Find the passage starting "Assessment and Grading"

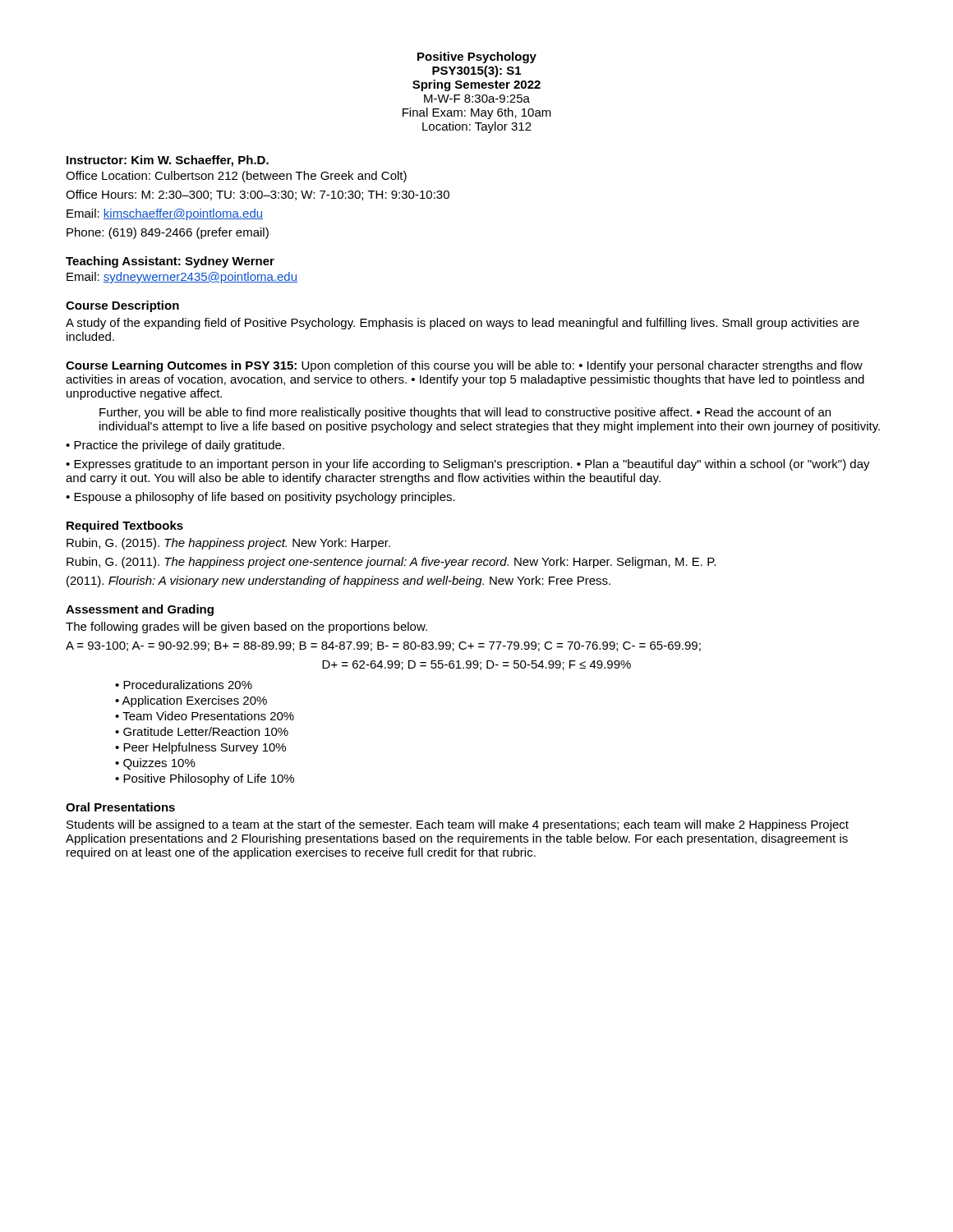pos(140,609)
